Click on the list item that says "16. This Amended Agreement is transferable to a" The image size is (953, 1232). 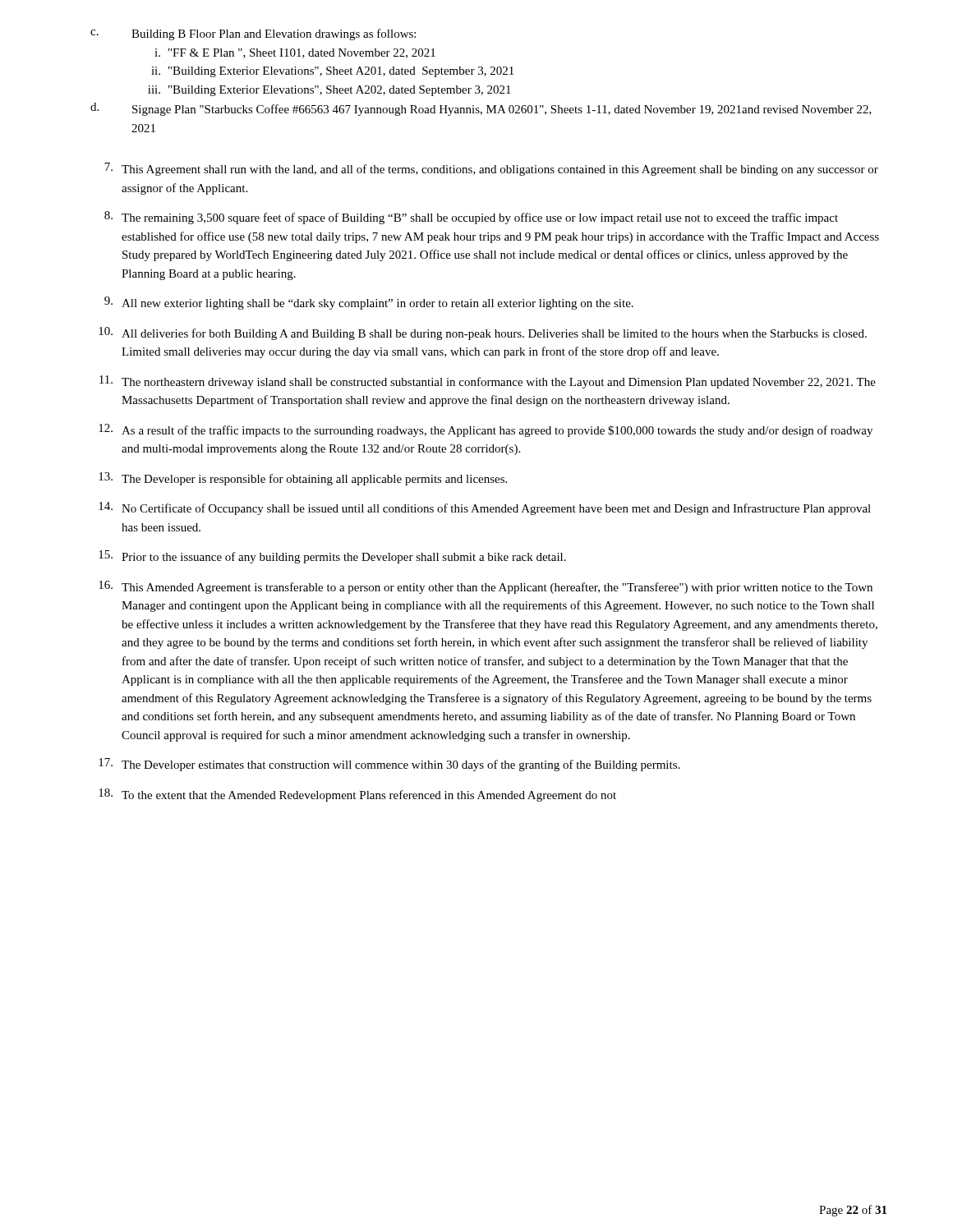click(485, 661)
